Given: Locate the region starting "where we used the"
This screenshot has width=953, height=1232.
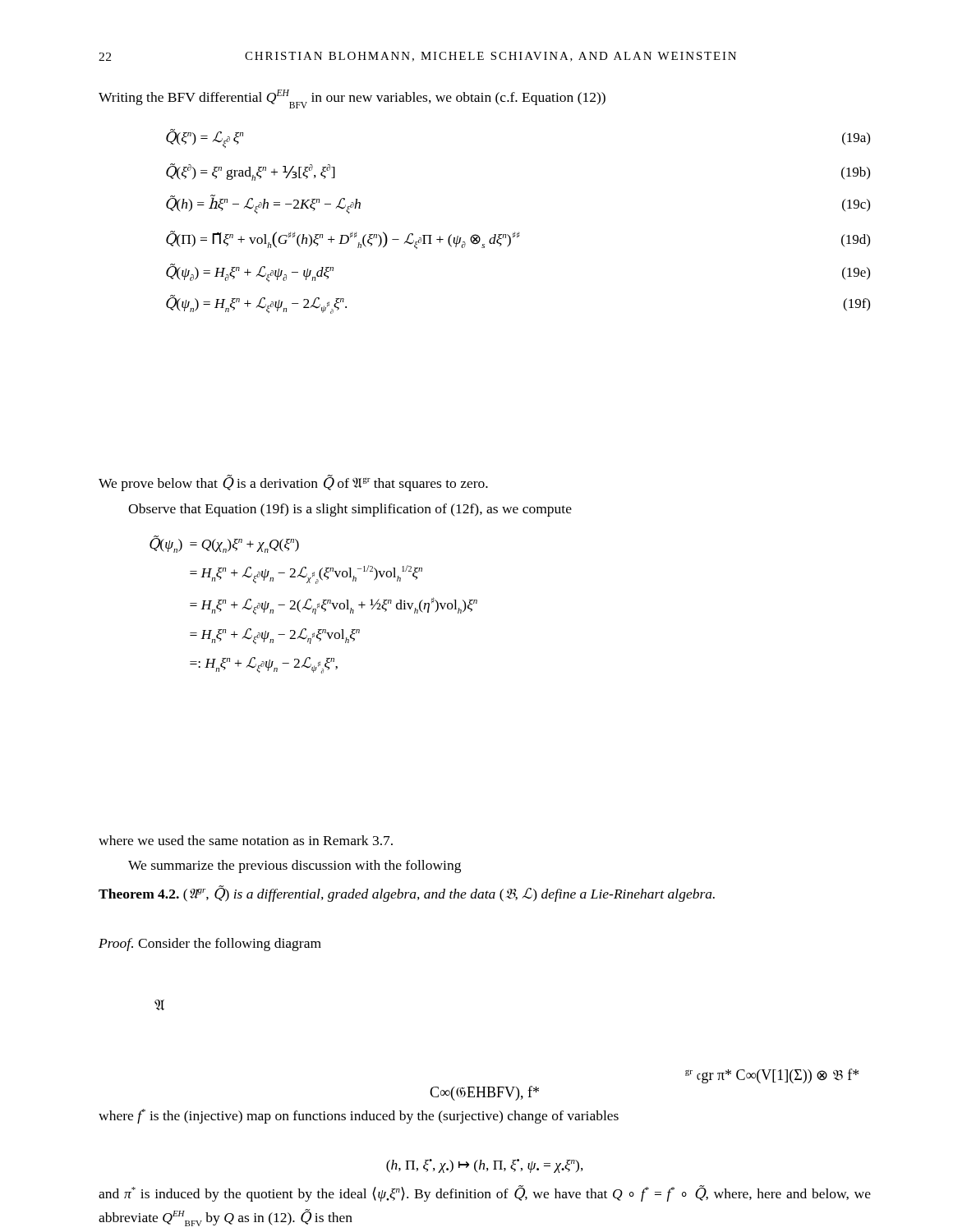Looking at the screenshot, I should 246,840.
